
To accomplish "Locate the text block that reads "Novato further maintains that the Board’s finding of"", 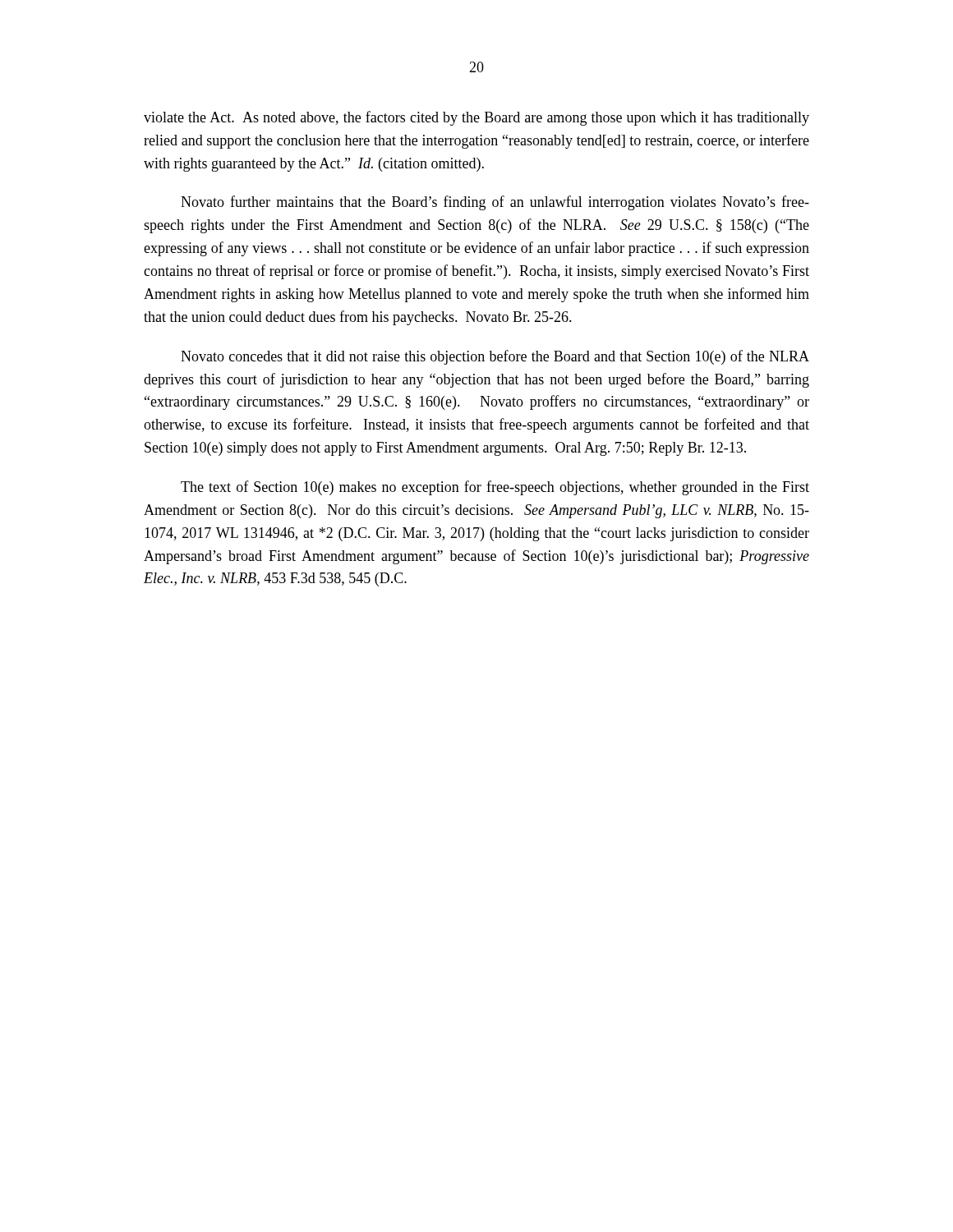I will pyautogui.click(x=476, y=260).
